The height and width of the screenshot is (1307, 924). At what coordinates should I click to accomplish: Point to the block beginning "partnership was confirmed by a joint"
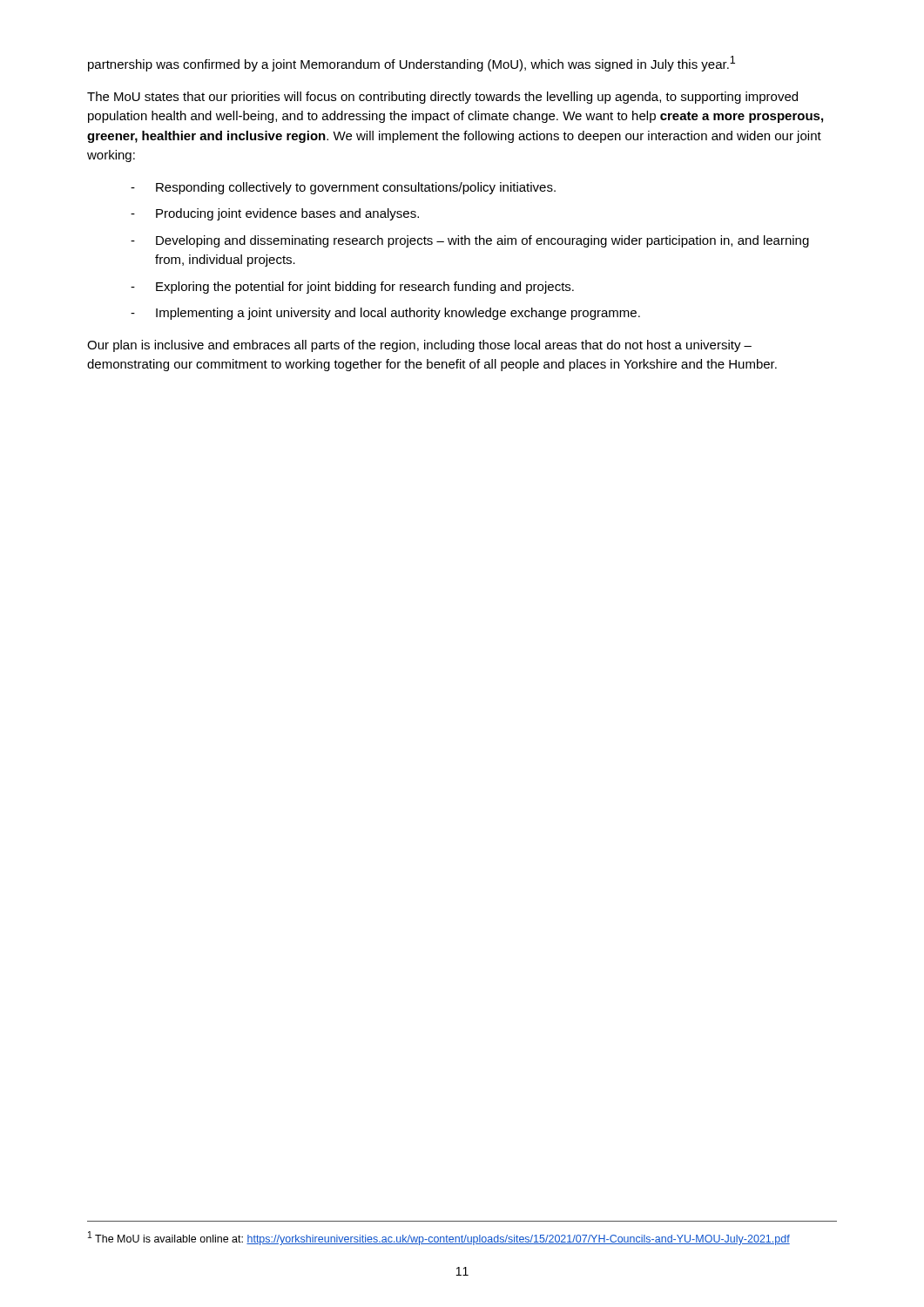[462, 63]
